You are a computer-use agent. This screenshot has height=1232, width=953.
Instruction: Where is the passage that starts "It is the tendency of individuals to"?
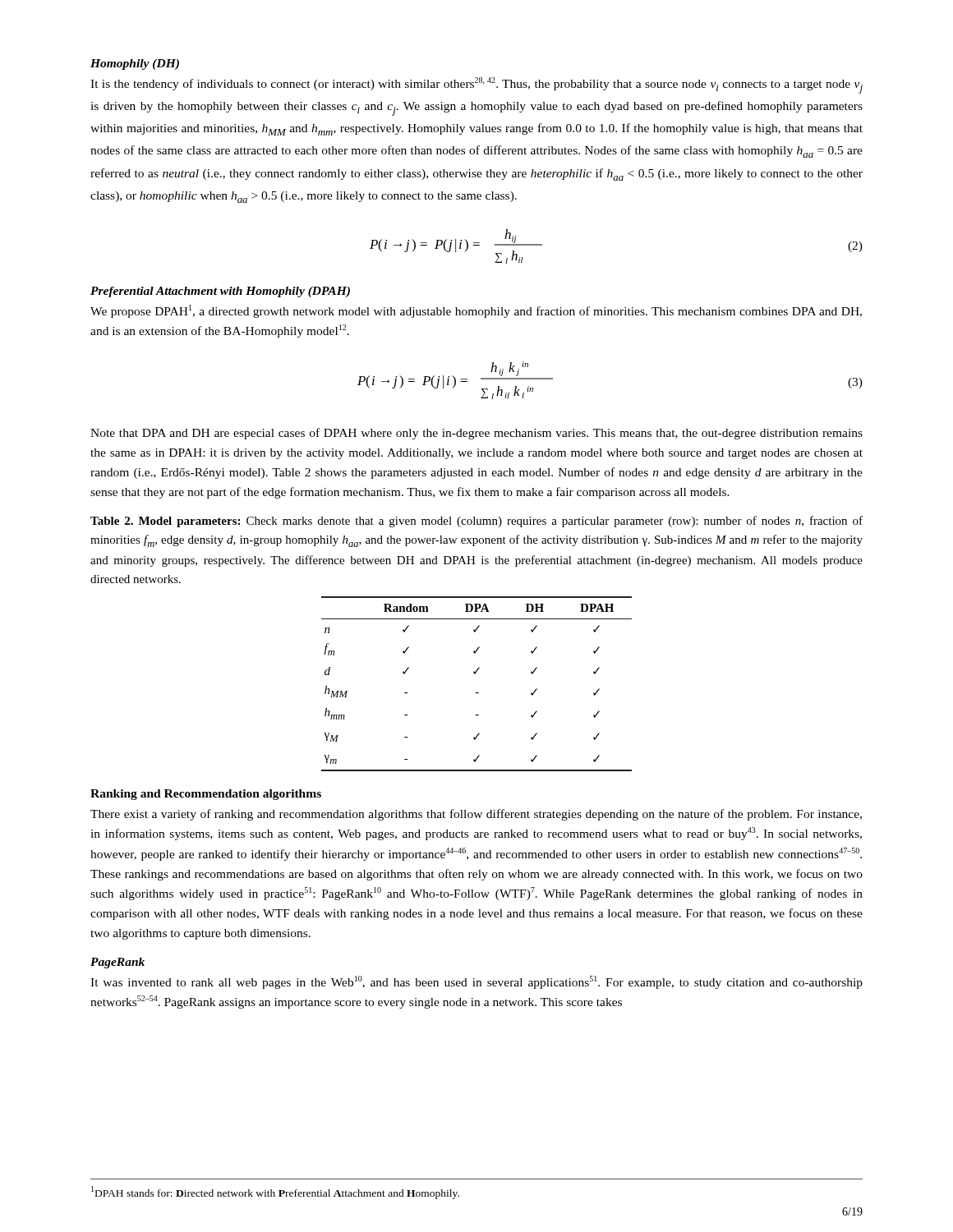(476, 140)
